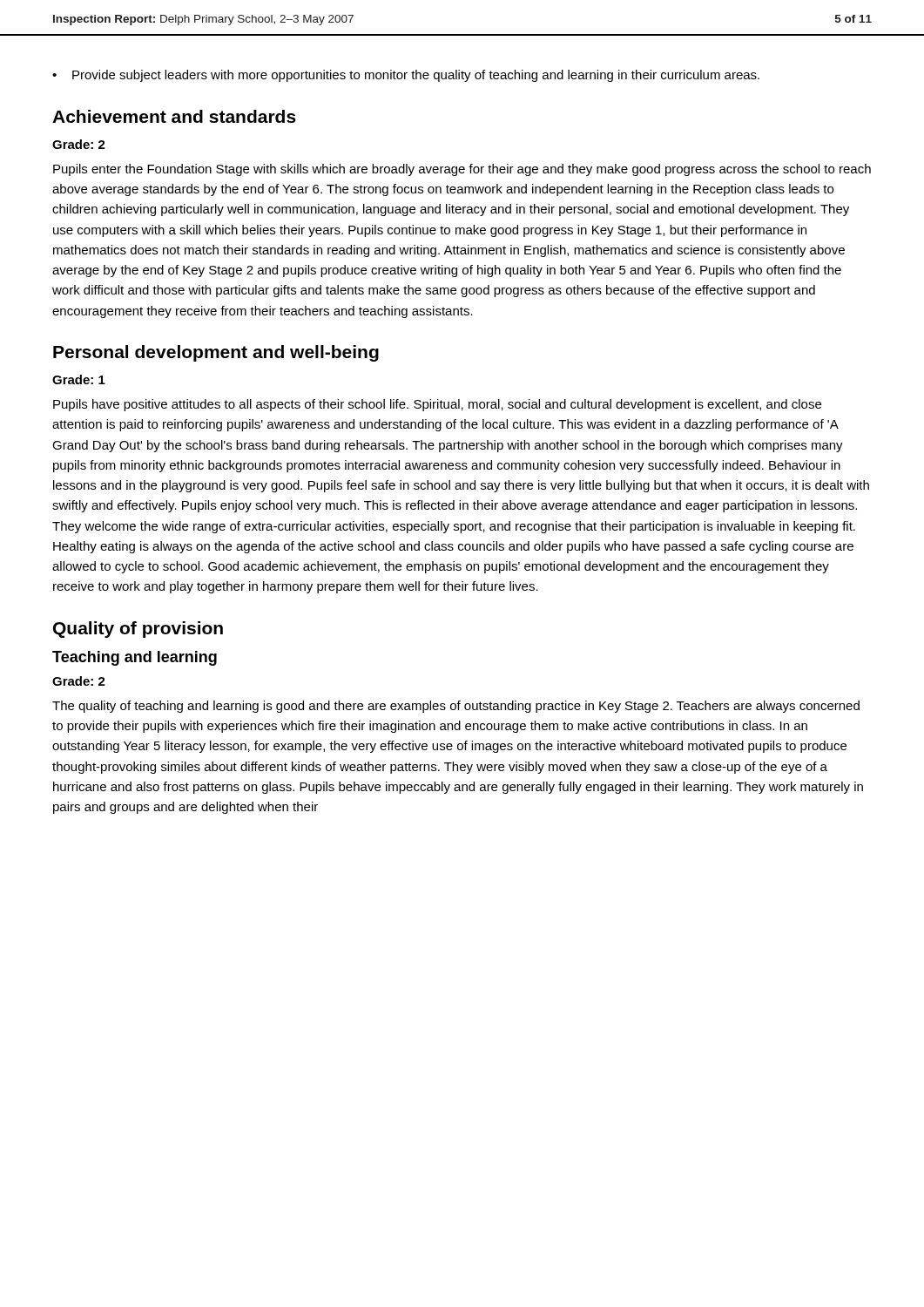Image resolution: width=924 pixels, height=1307 pixels.
Task: Select the section header containing "Quality of provision"
Action: [138, 627]
